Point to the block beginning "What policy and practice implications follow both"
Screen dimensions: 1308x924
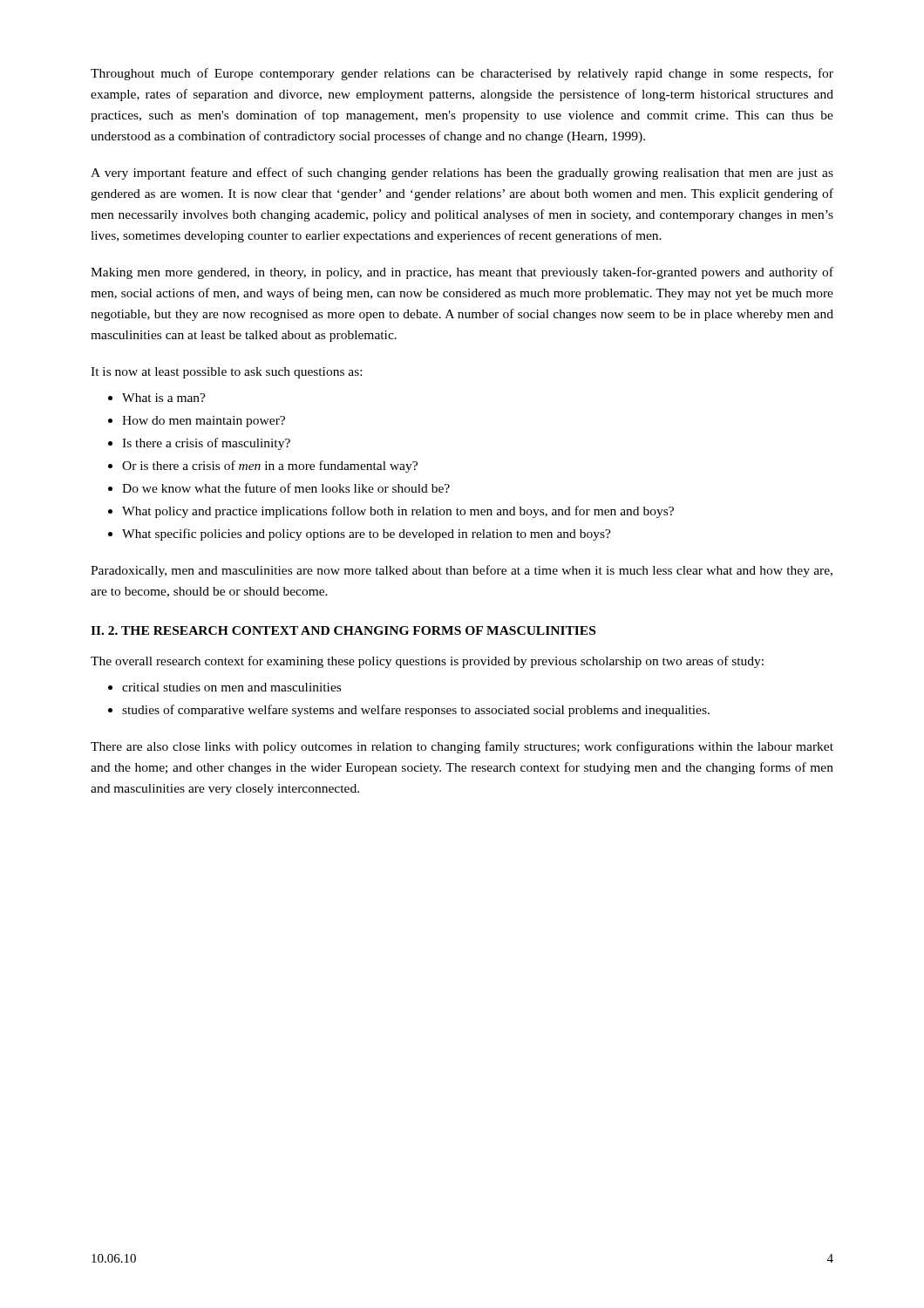(x=398, y=511)
